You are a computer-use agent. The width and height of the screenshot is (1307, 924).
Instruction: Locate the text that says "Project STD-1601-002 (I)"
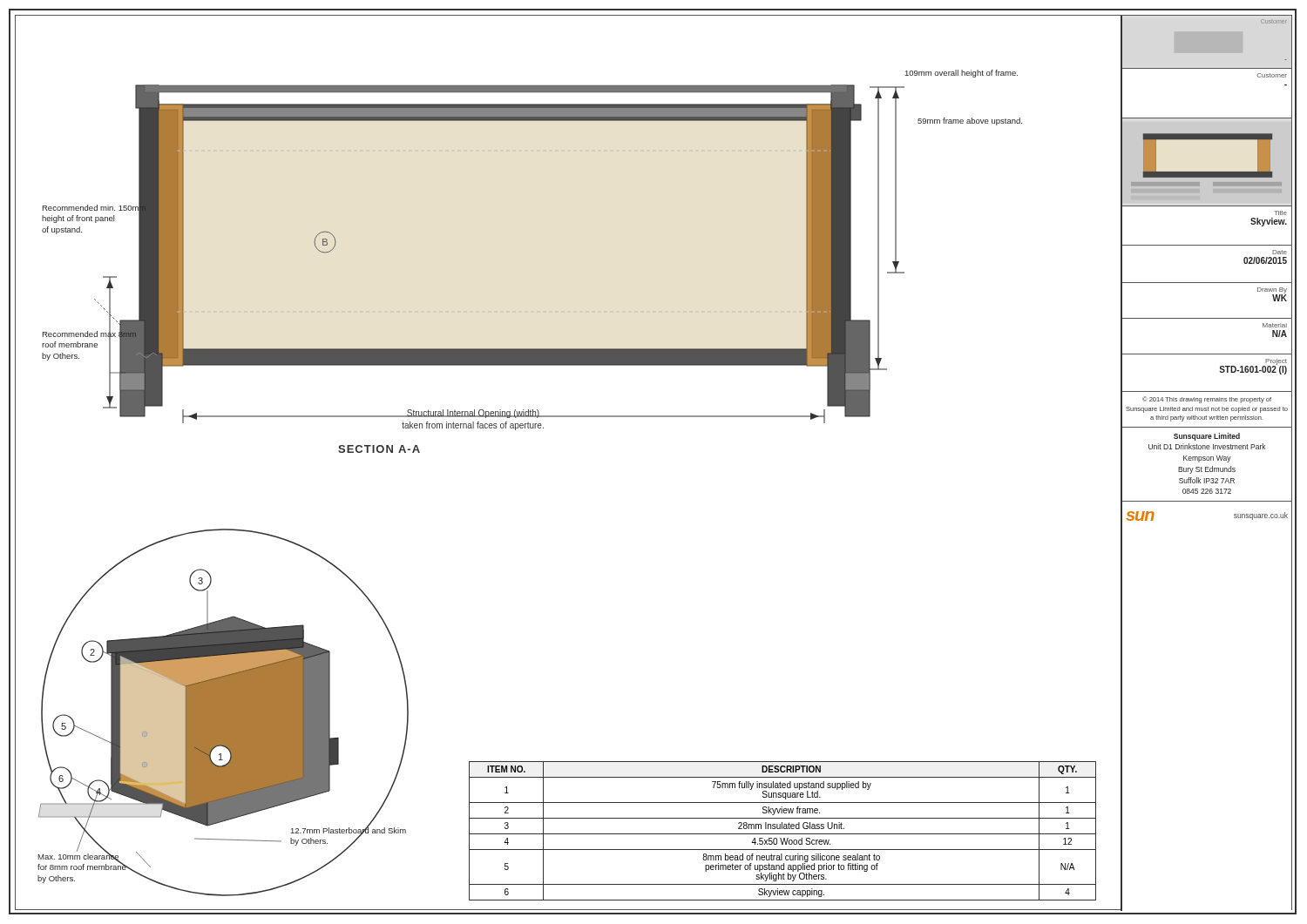point(1253,367)
